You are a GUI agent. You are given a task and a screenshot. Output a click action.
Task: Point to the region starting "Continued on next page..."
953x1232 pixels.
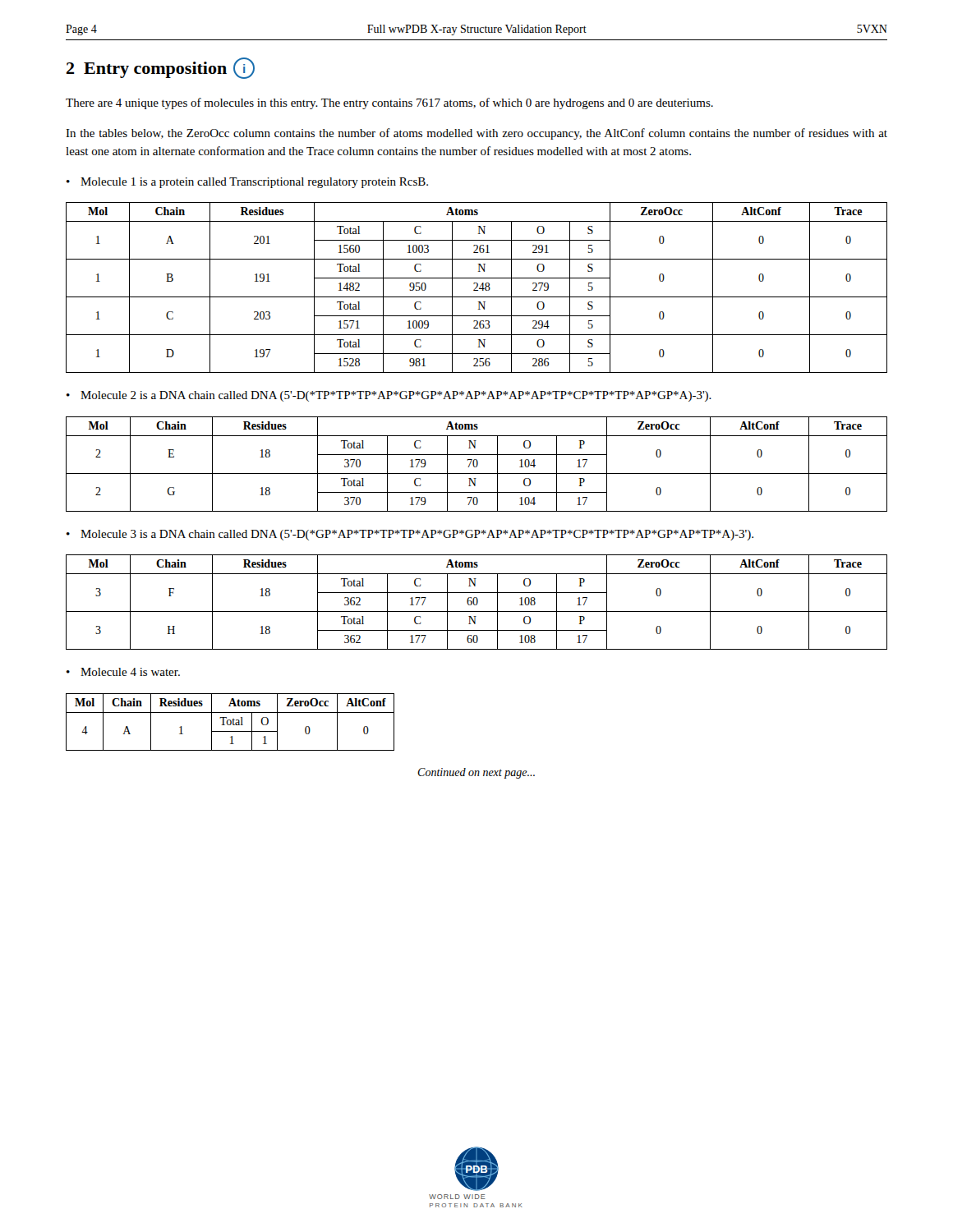[476, 772]
